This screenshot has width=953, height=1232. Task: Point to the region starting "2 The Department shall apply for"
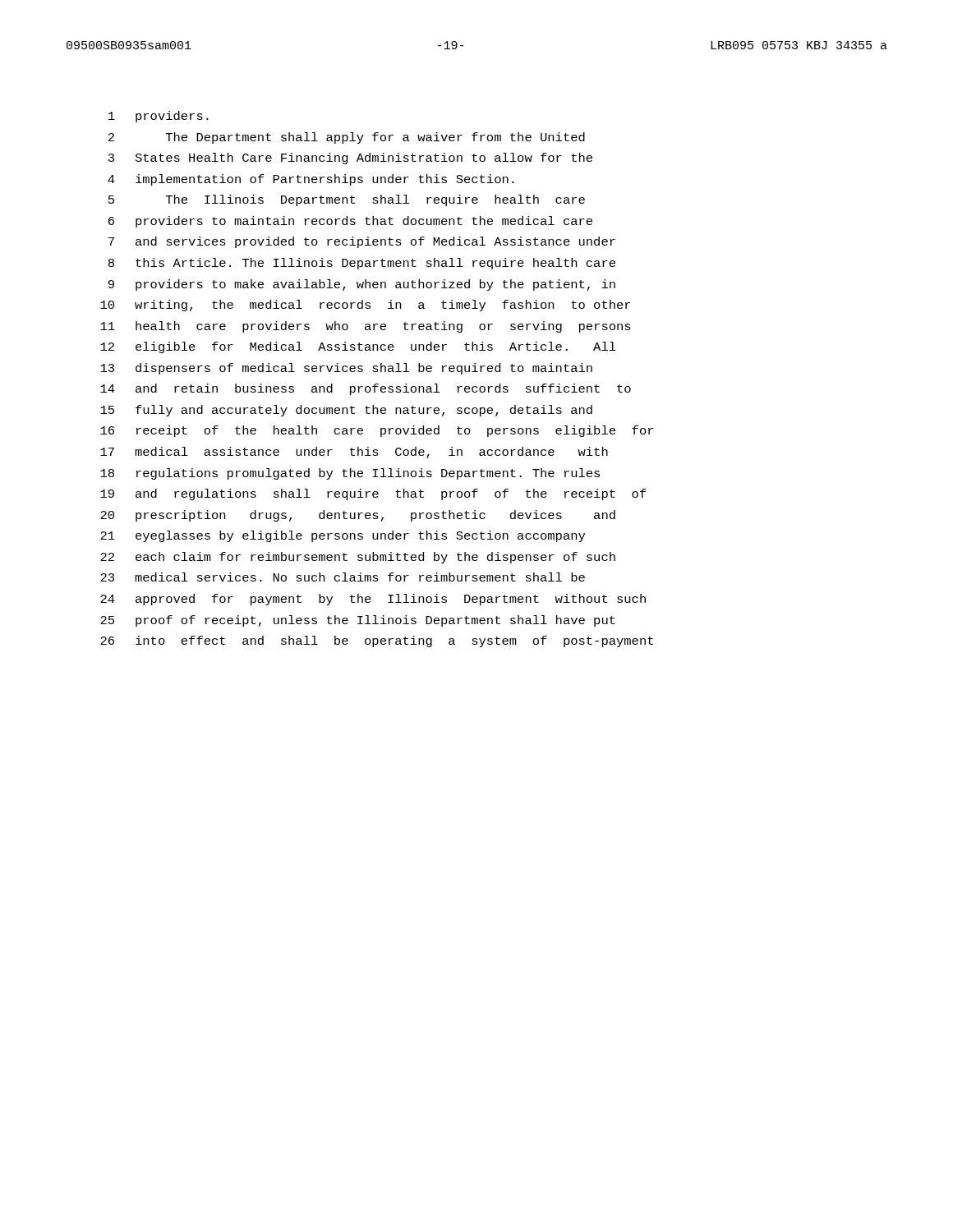476,138
